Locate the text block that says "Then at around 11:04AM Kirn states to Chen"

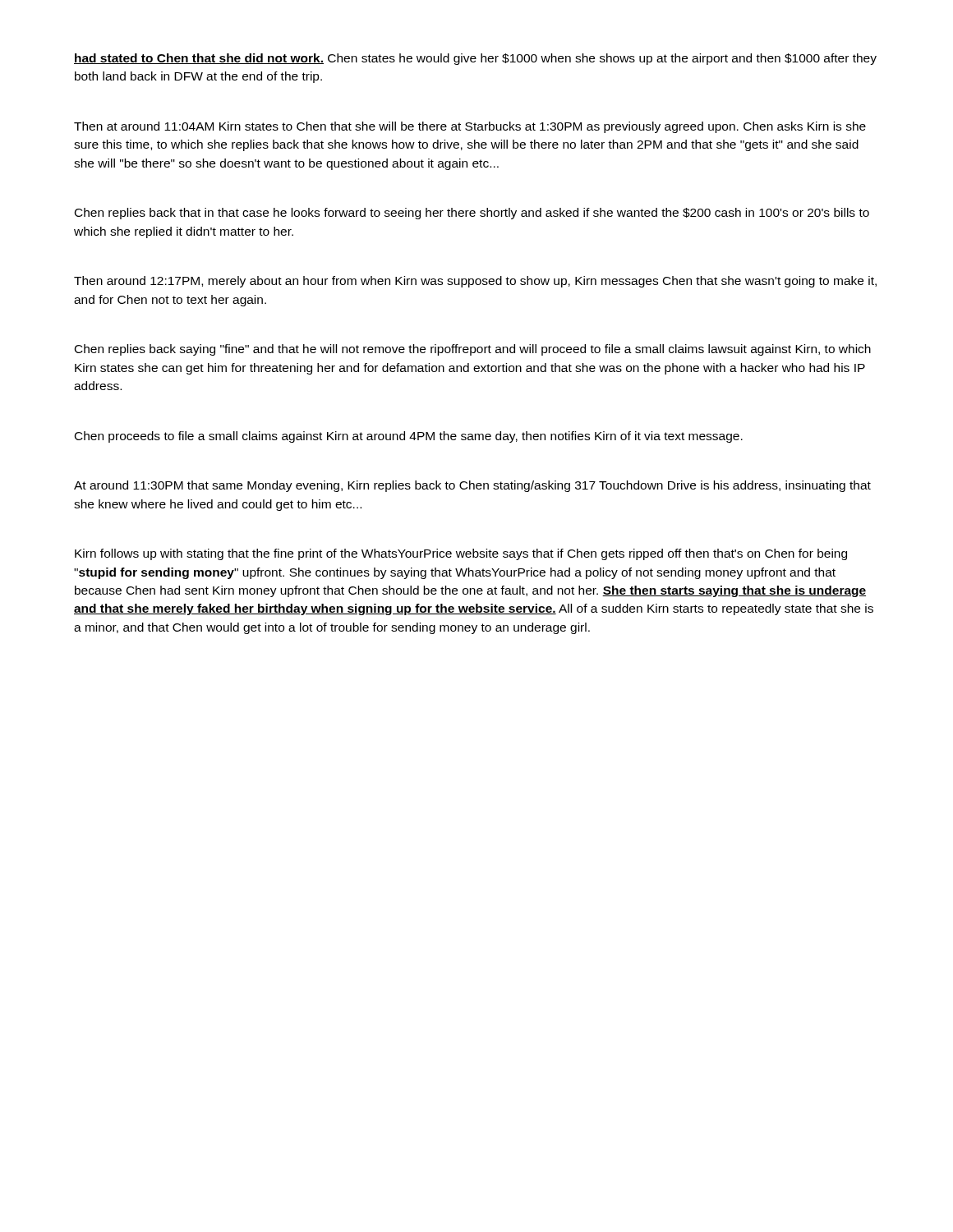pos(470,144)
